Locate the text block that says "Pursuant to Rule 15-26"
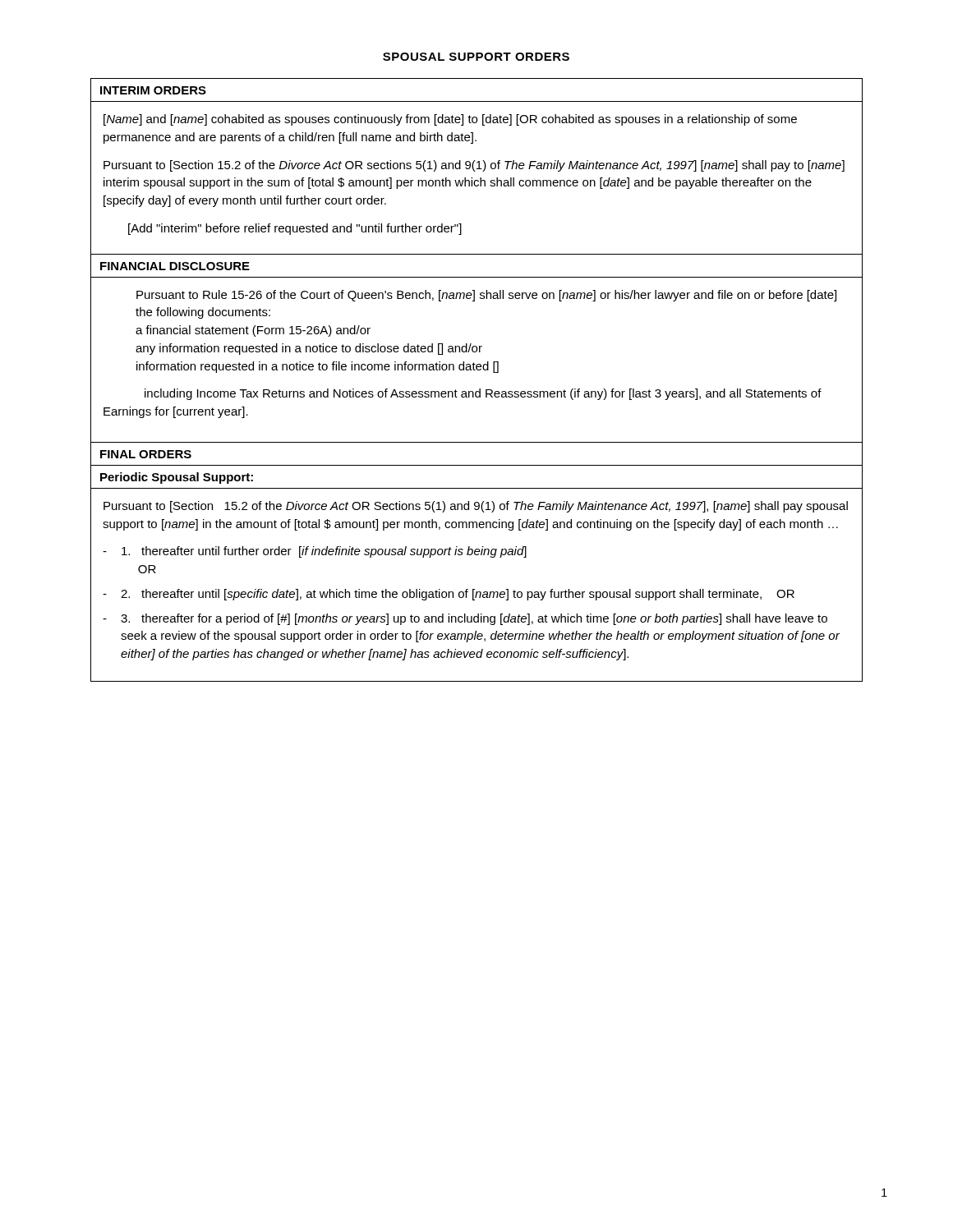 pyautogui.click(x=486, y=296)
